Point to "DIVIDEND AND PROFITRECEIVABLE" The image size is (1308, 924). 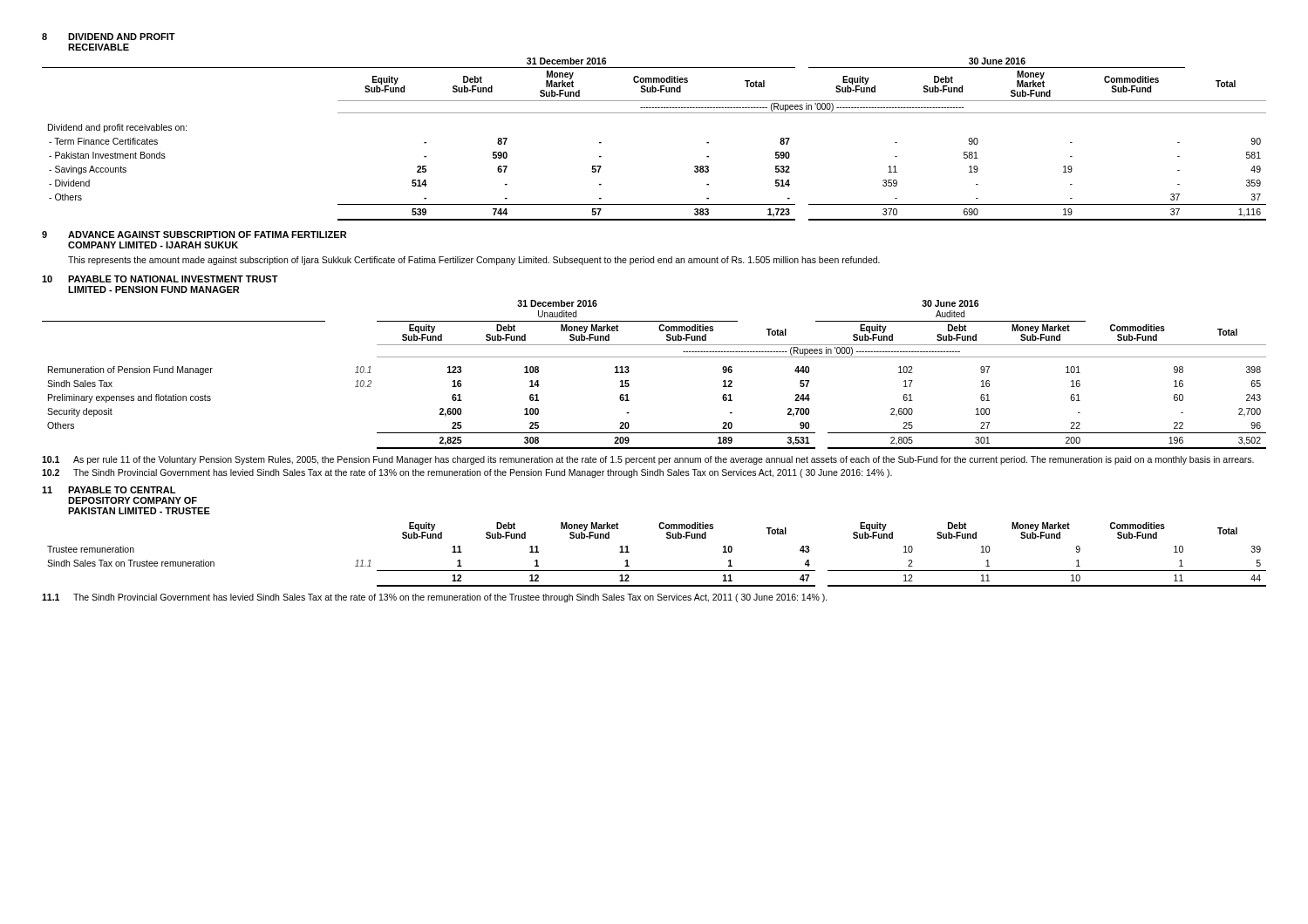click(121, 42)
